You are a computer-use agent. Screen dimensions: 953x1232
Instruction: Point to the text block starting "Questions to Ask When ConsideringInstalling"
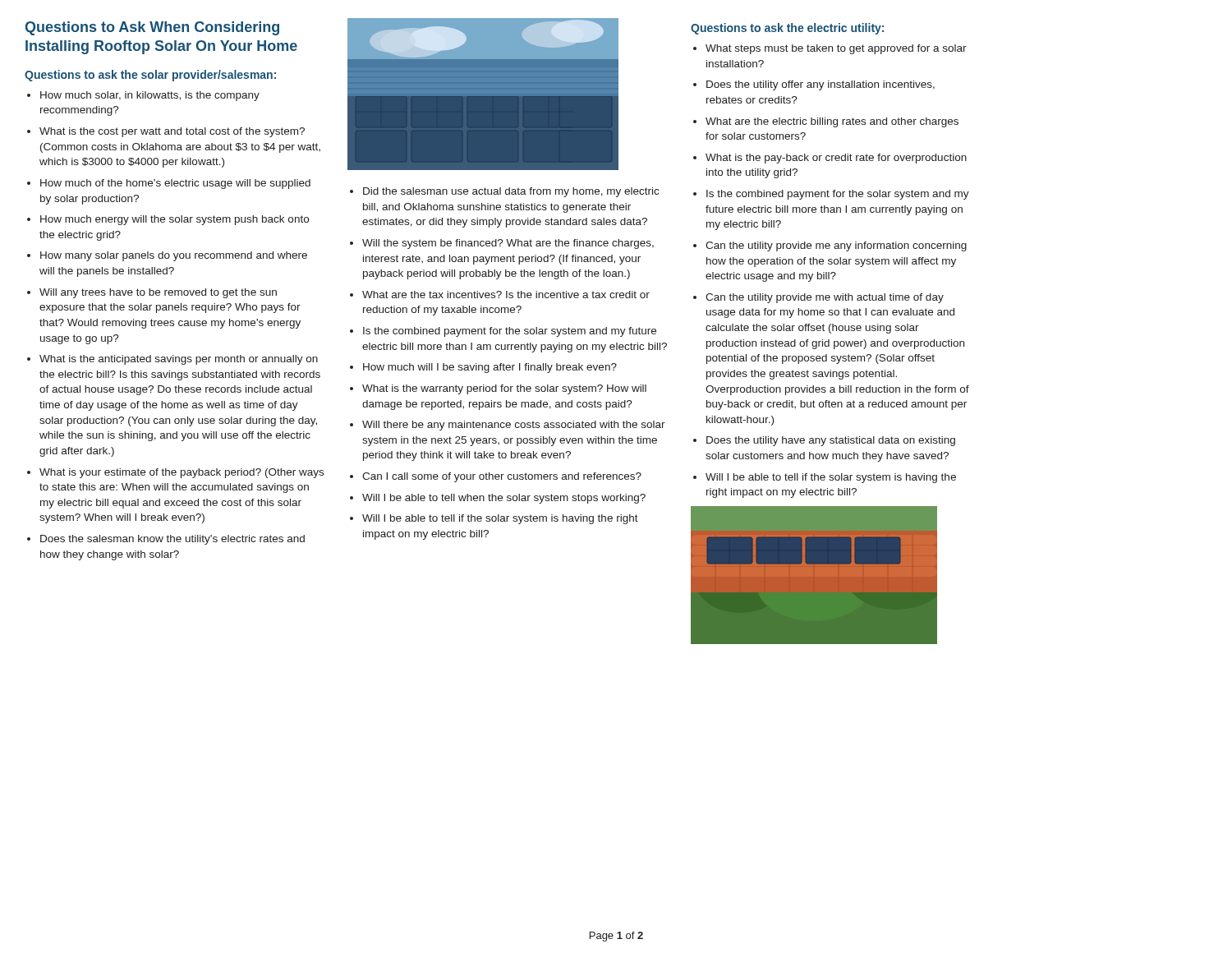pos(175,37)
